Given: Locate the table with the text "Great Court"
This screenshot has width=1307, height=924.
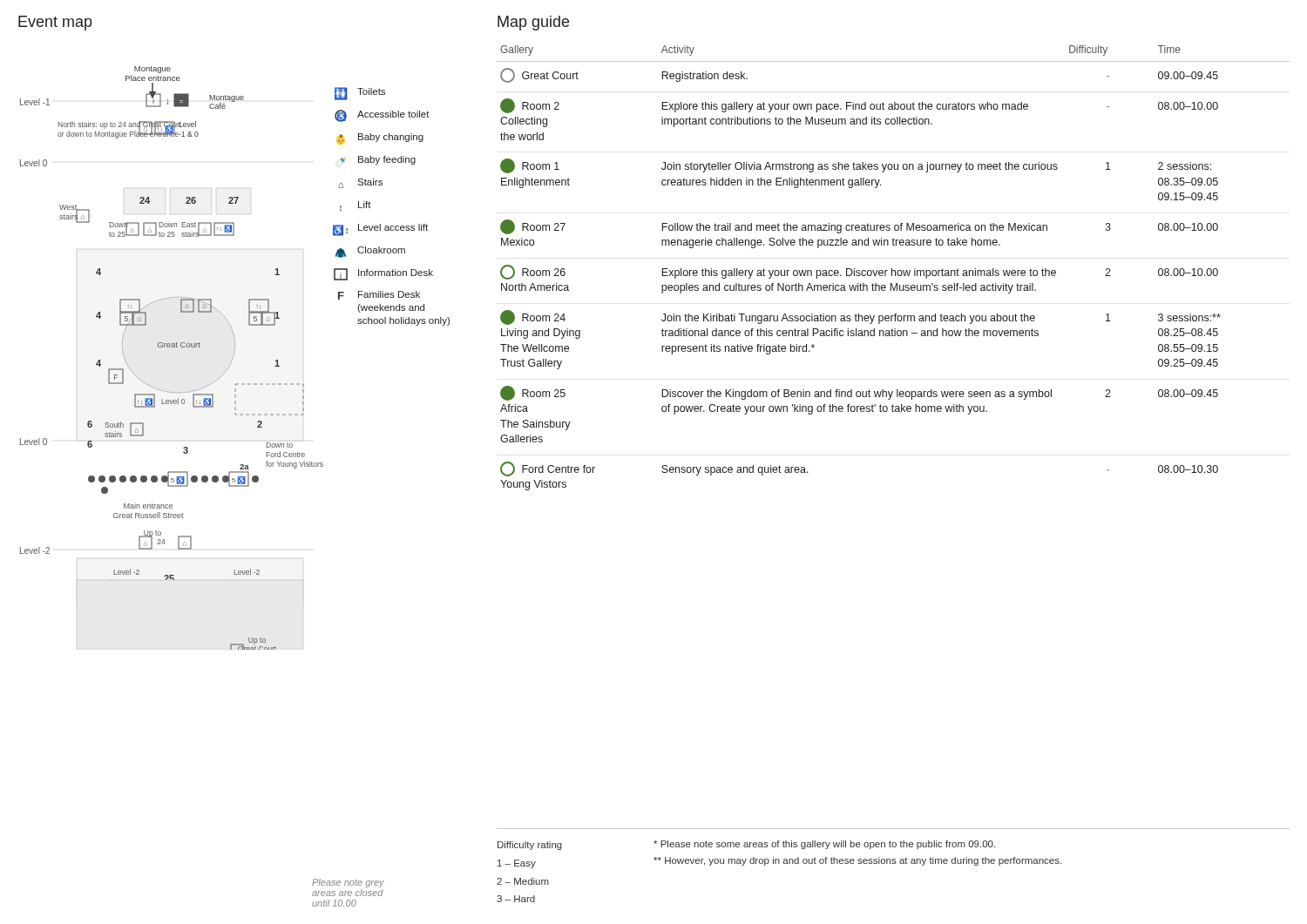Looking at the screenshot, I should 893,270.
